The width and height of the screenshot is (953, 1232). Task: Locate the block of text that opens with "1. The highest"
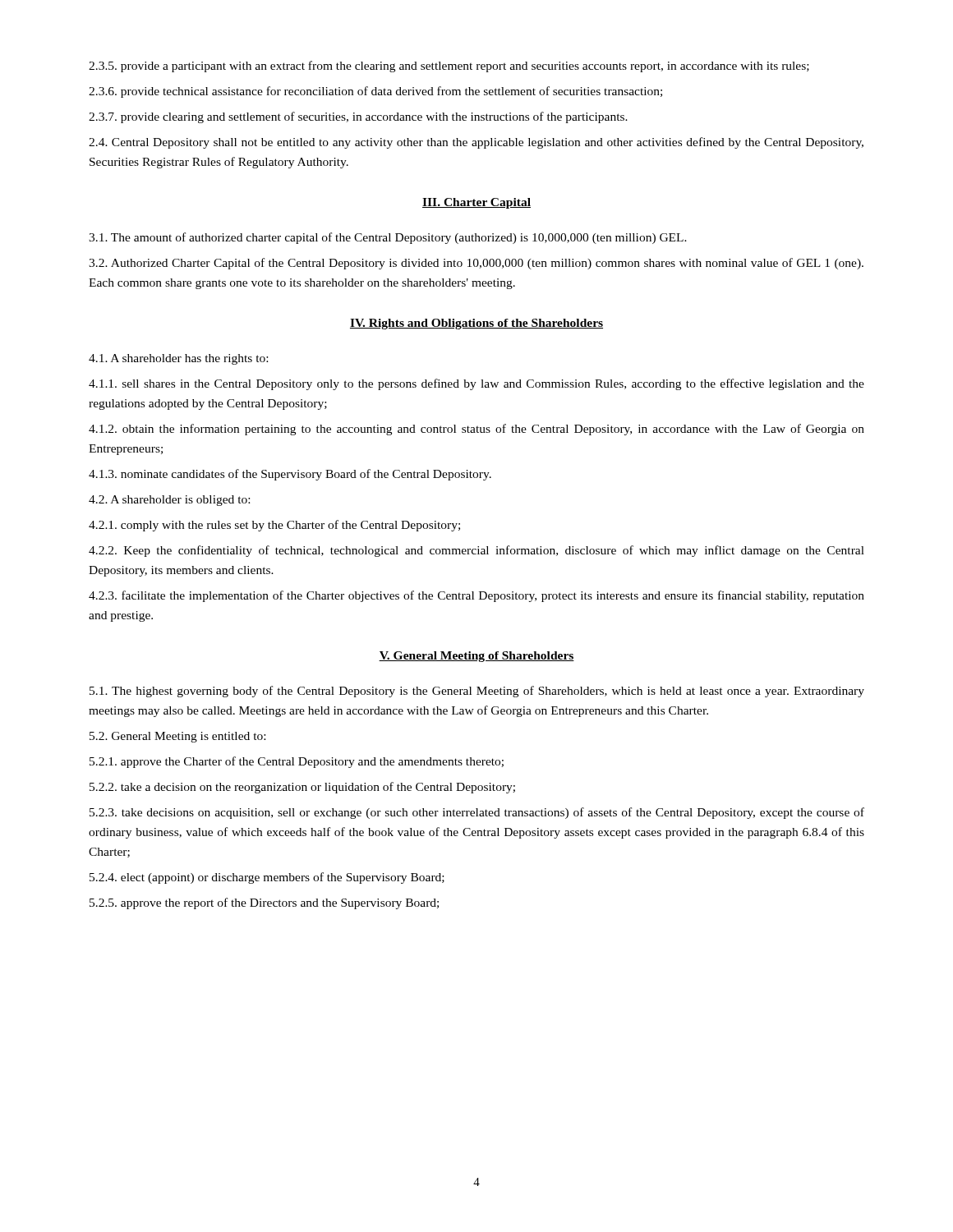pyautogui.click(x=476, y=700)
